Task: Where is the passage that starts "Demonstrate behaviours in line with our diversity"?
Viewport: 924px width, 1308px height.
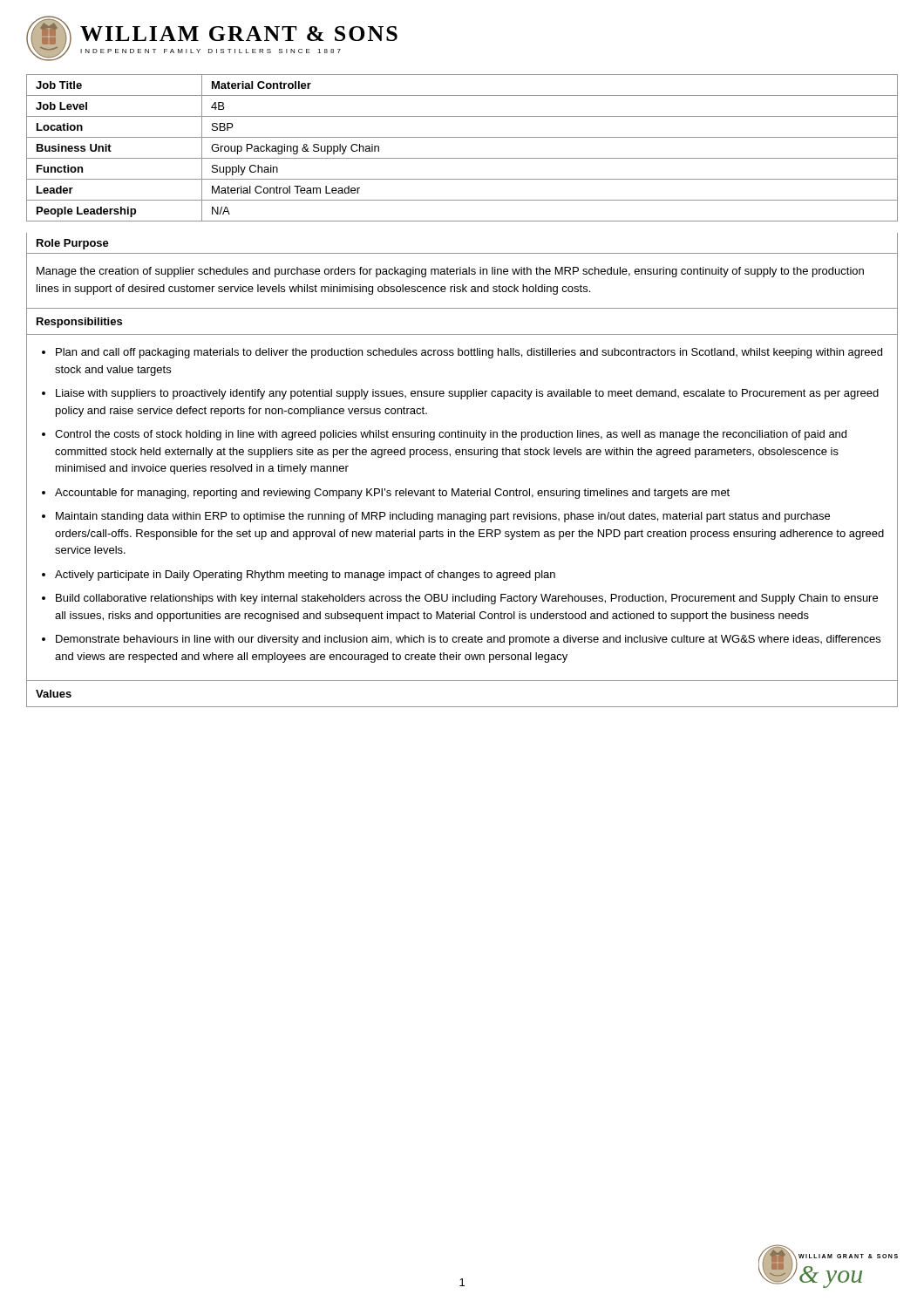Action: coord(468,647)
